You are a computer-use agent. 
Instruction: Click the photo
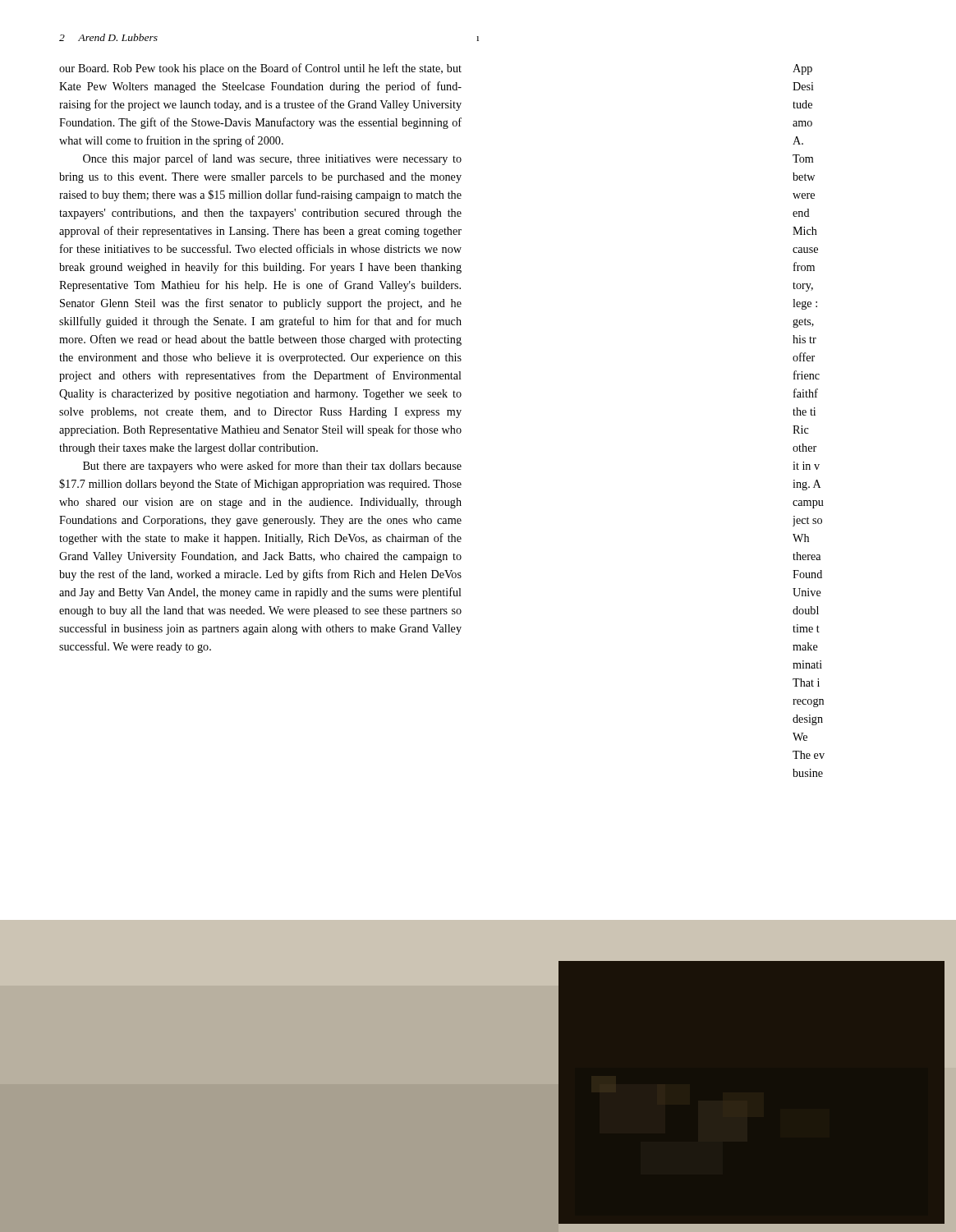tap(478, 1076)
